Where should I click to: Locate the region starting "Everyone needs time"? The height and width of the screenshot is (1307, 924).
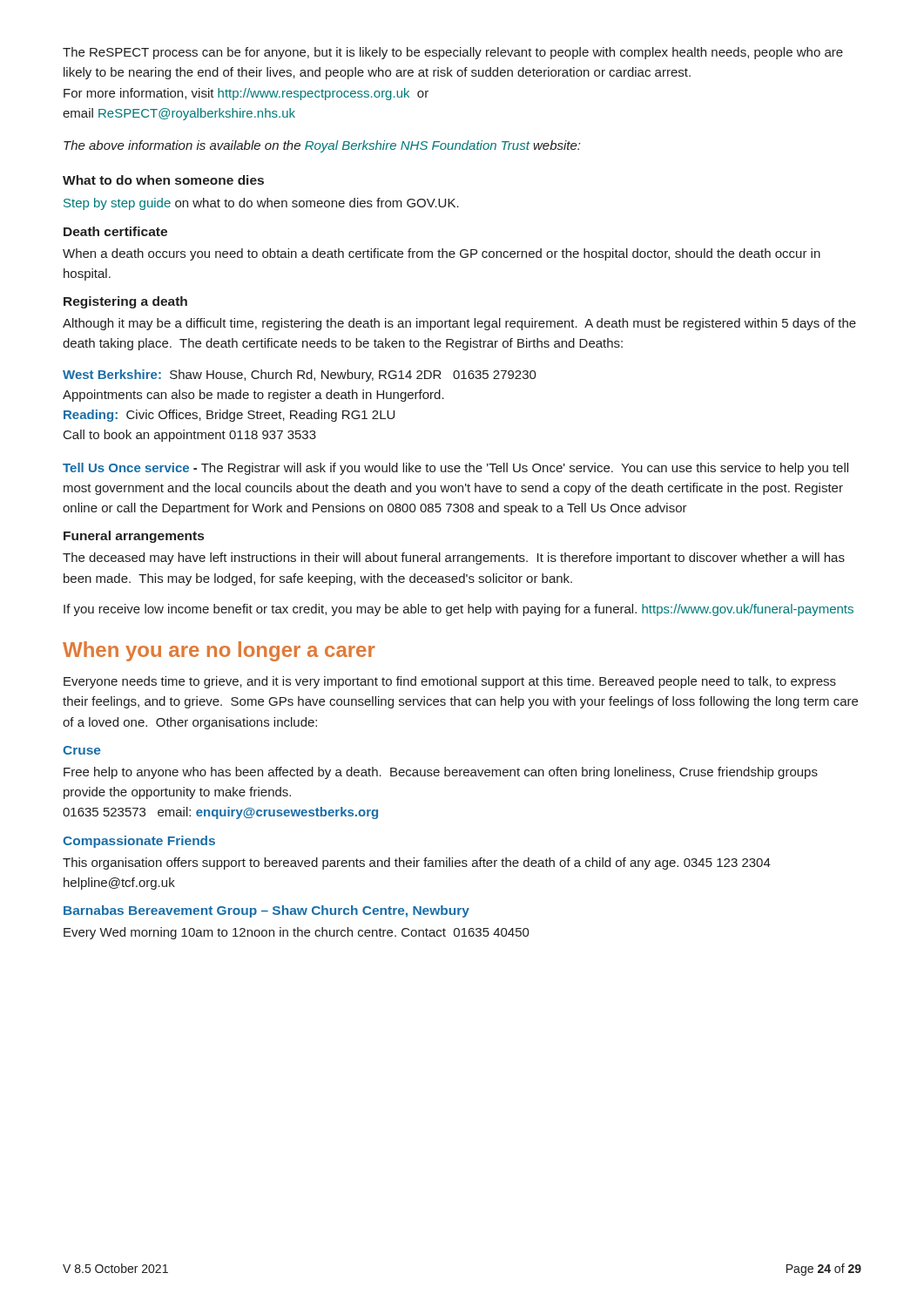pyautogui.click(x=461, y=701)
